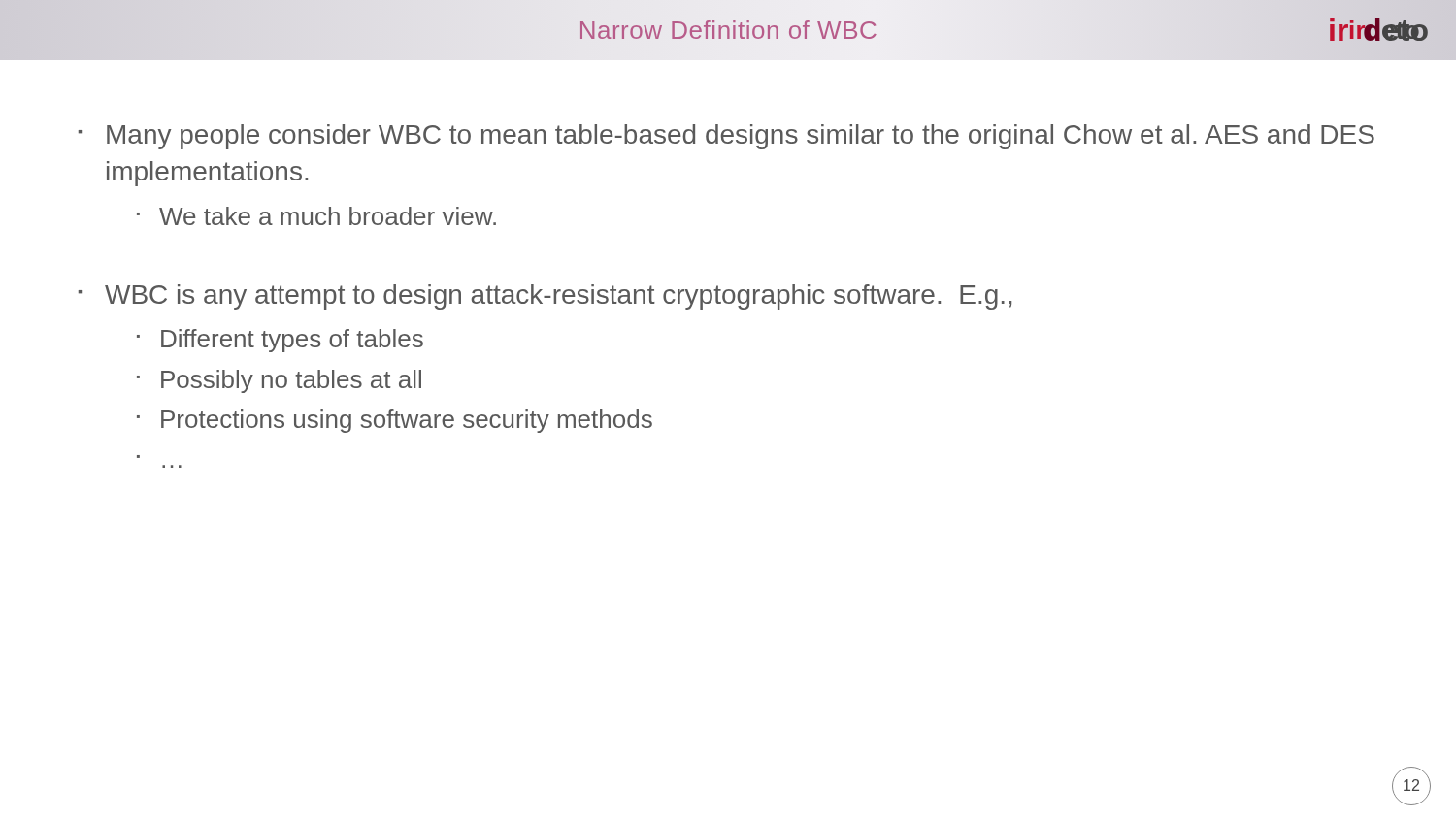
Task: Click on the block starting "▪ Protections using software security methods"
Action: pyautogui.click(x=395, y=421)
